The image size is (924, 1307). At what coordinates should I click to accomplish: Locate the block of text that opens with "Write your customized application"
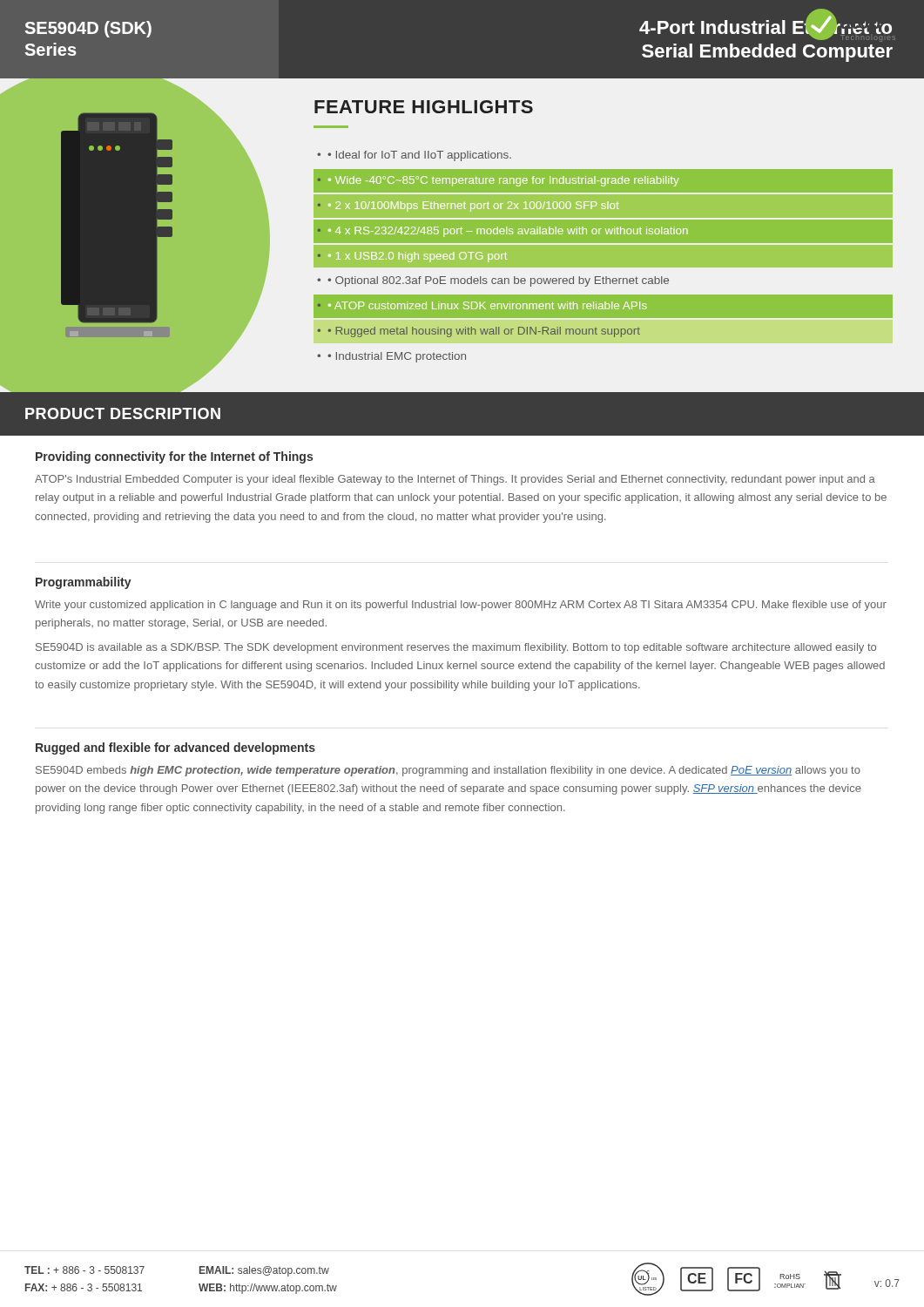coord(461,614)
